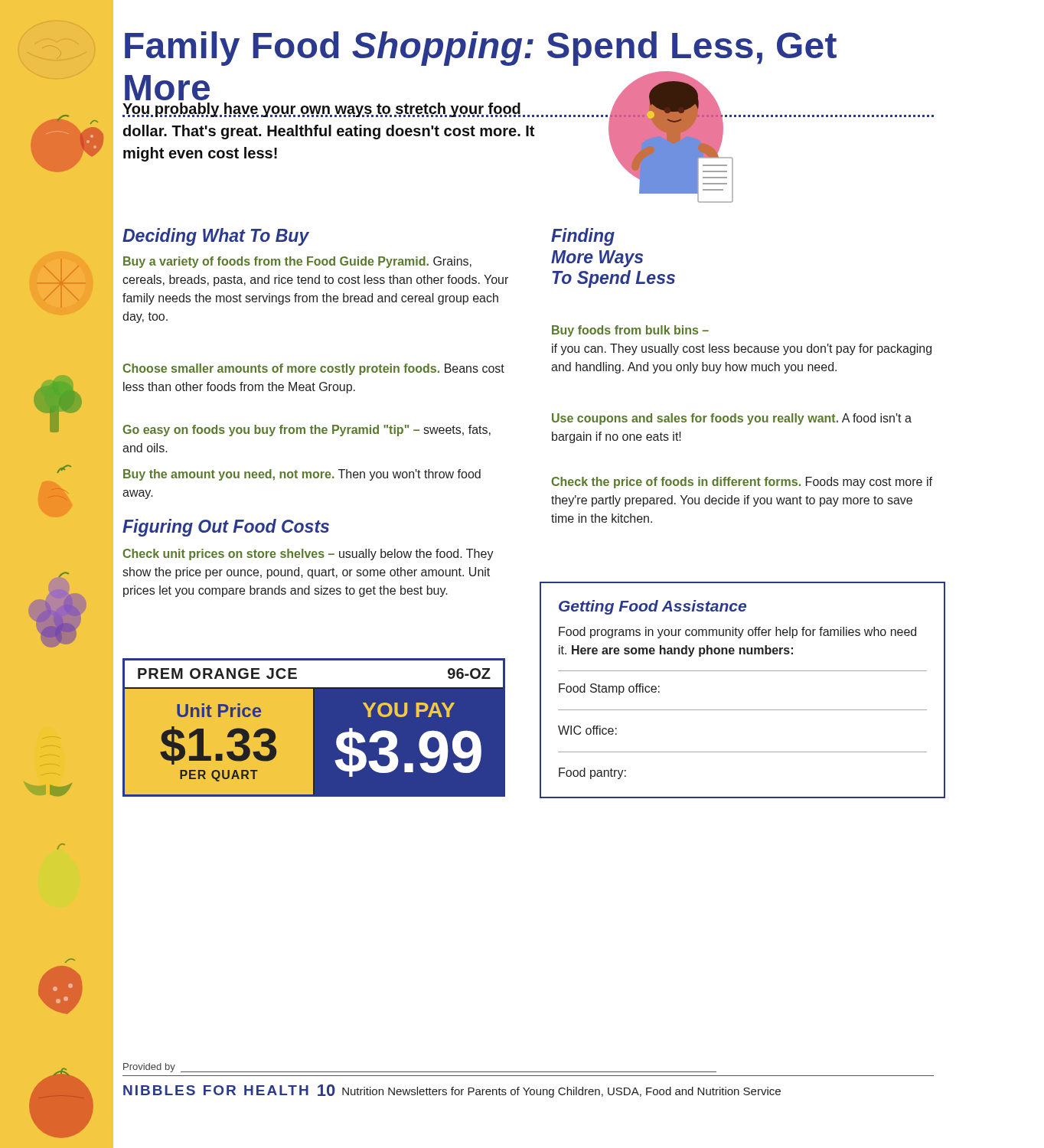
Task: Find the text block containing "Buy the amount you need, not more. Then"
Action: point(318,484)
